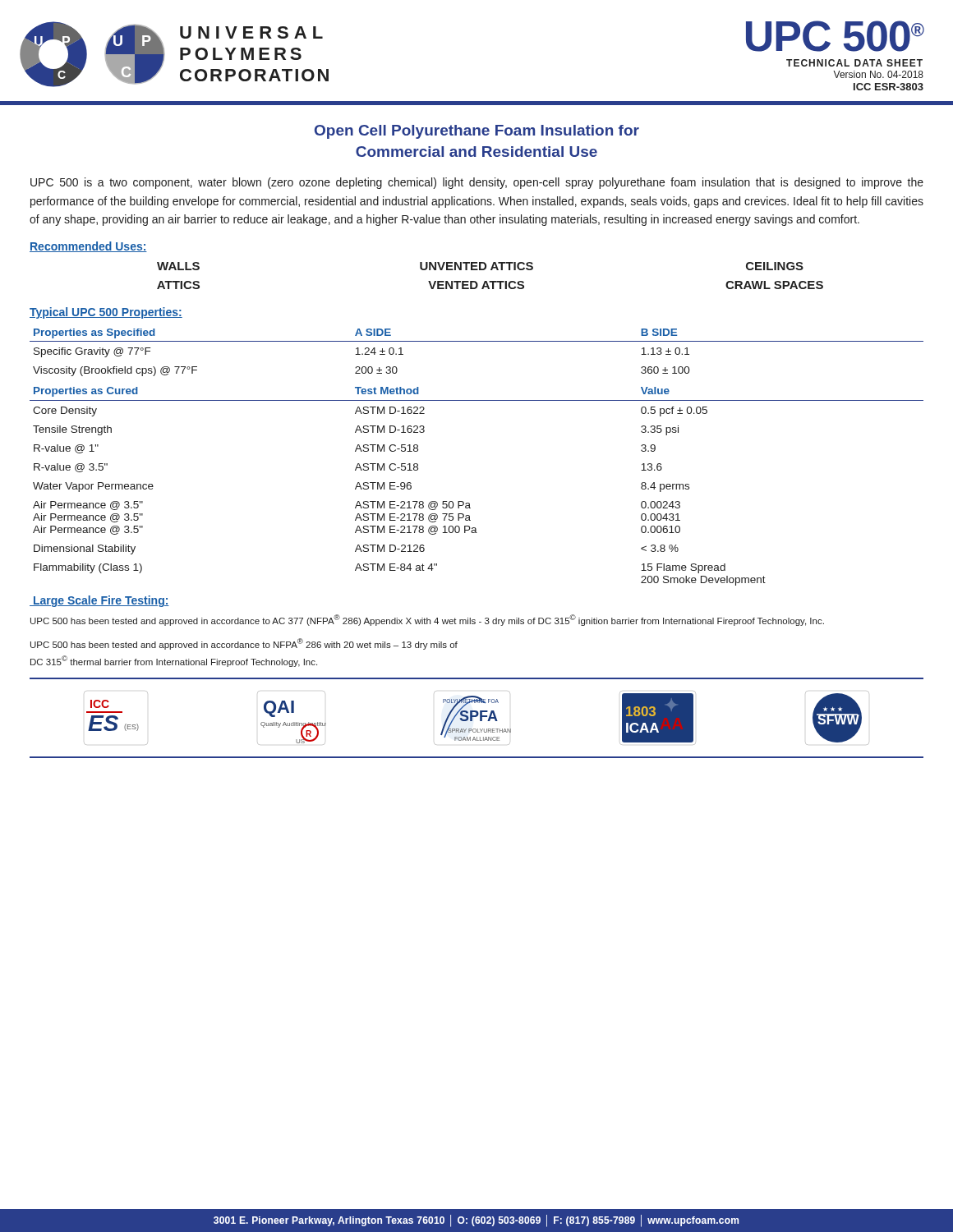Locate the logo
The image size is (953, 1232).
(x=476, y=718)
